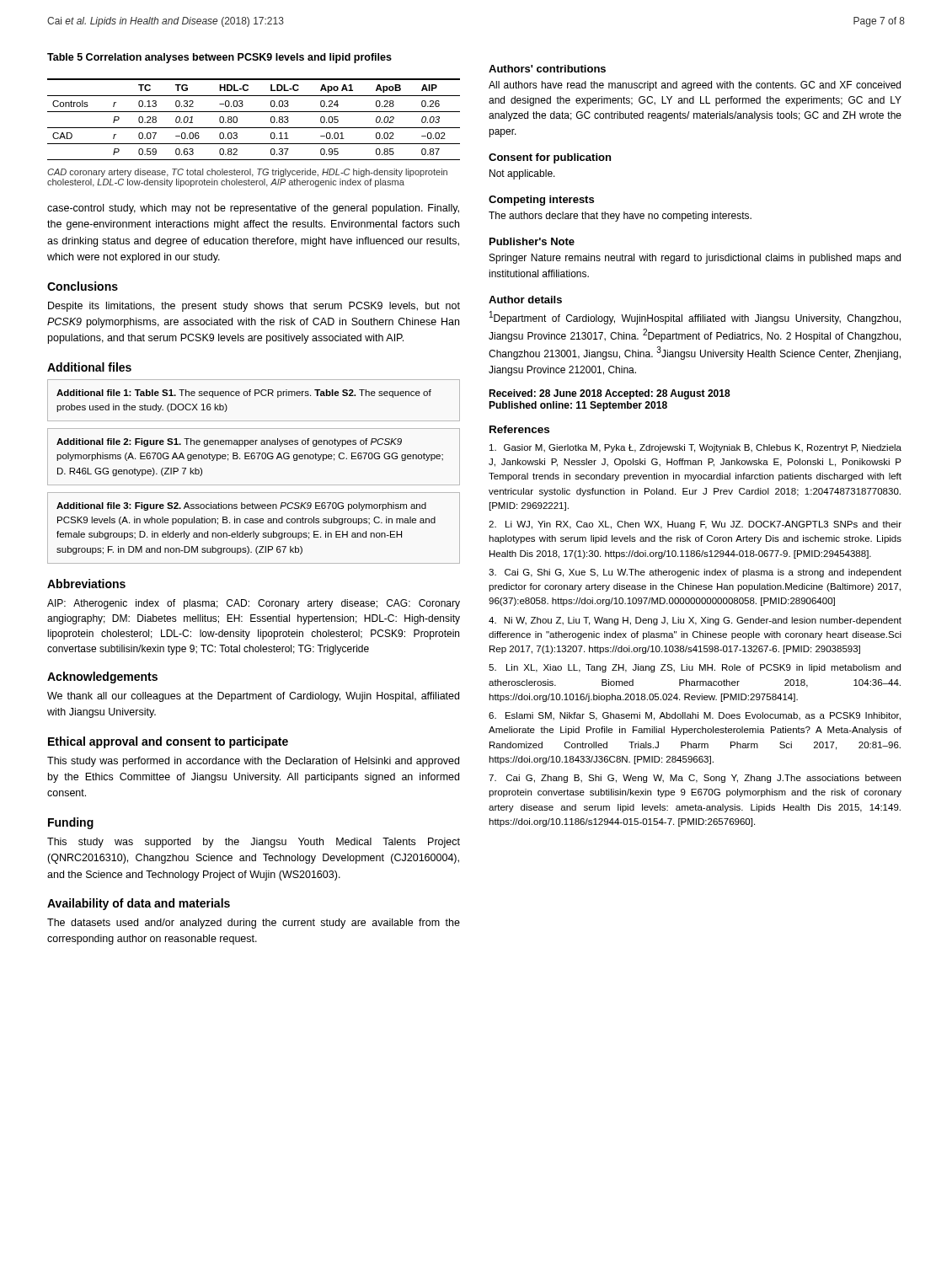Find the text that says "Not applicable."
This screenshot has height=1264, width=952.
point(522,174)
